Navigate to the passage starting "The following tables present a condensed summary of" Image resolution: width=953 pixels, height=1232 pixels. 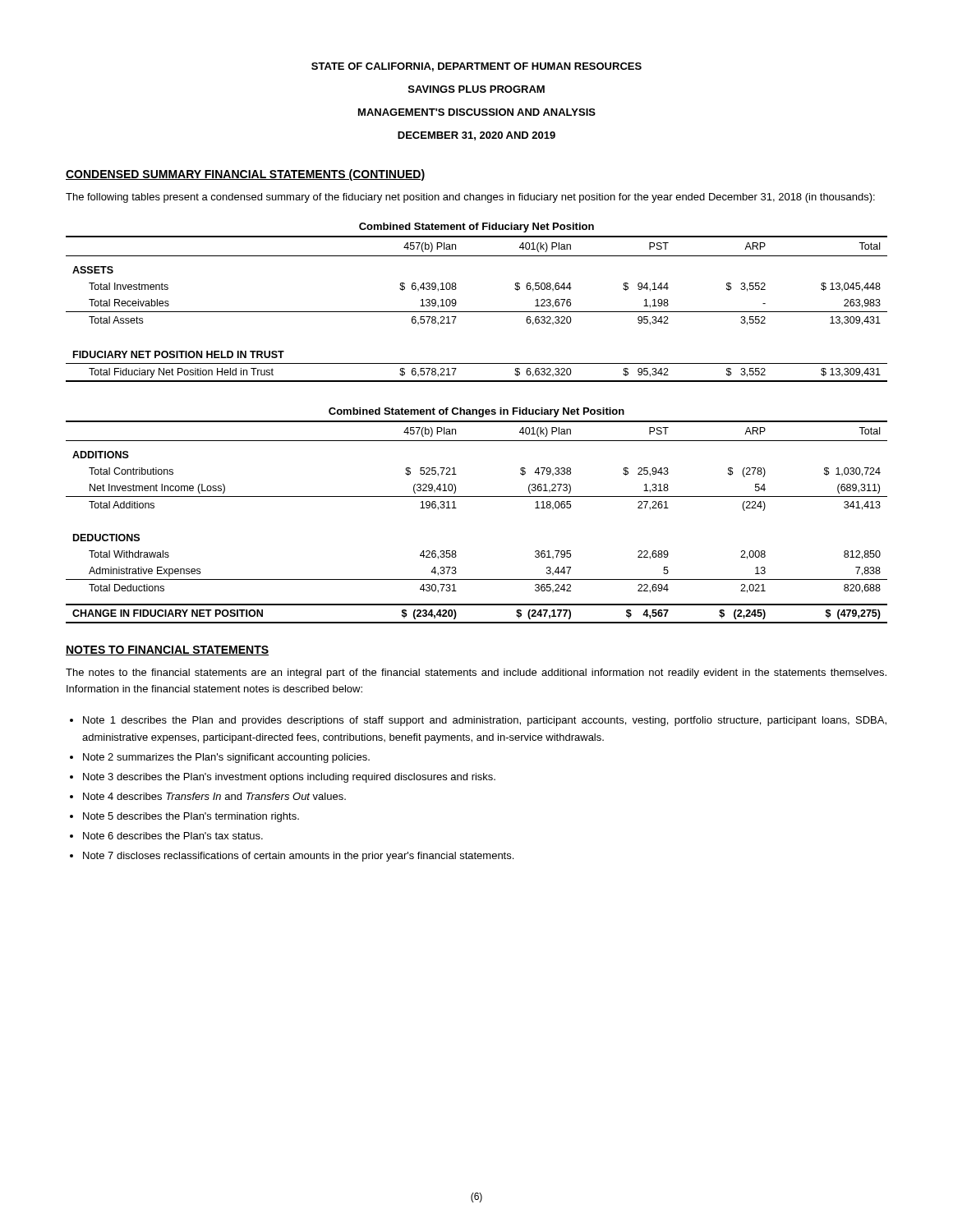[471, 197]
